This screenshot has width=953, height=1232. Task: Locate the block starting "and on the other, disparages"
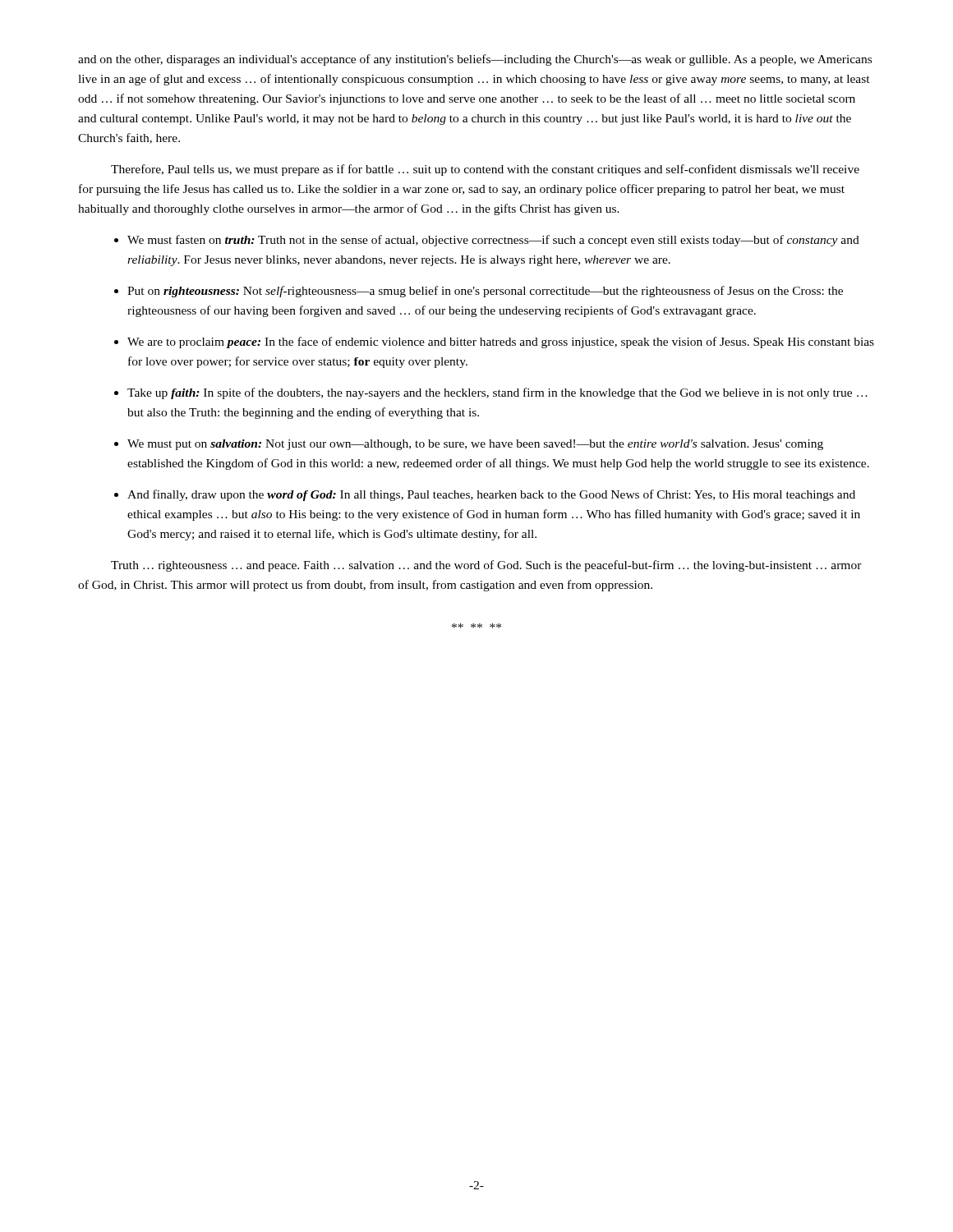[476, 99]
